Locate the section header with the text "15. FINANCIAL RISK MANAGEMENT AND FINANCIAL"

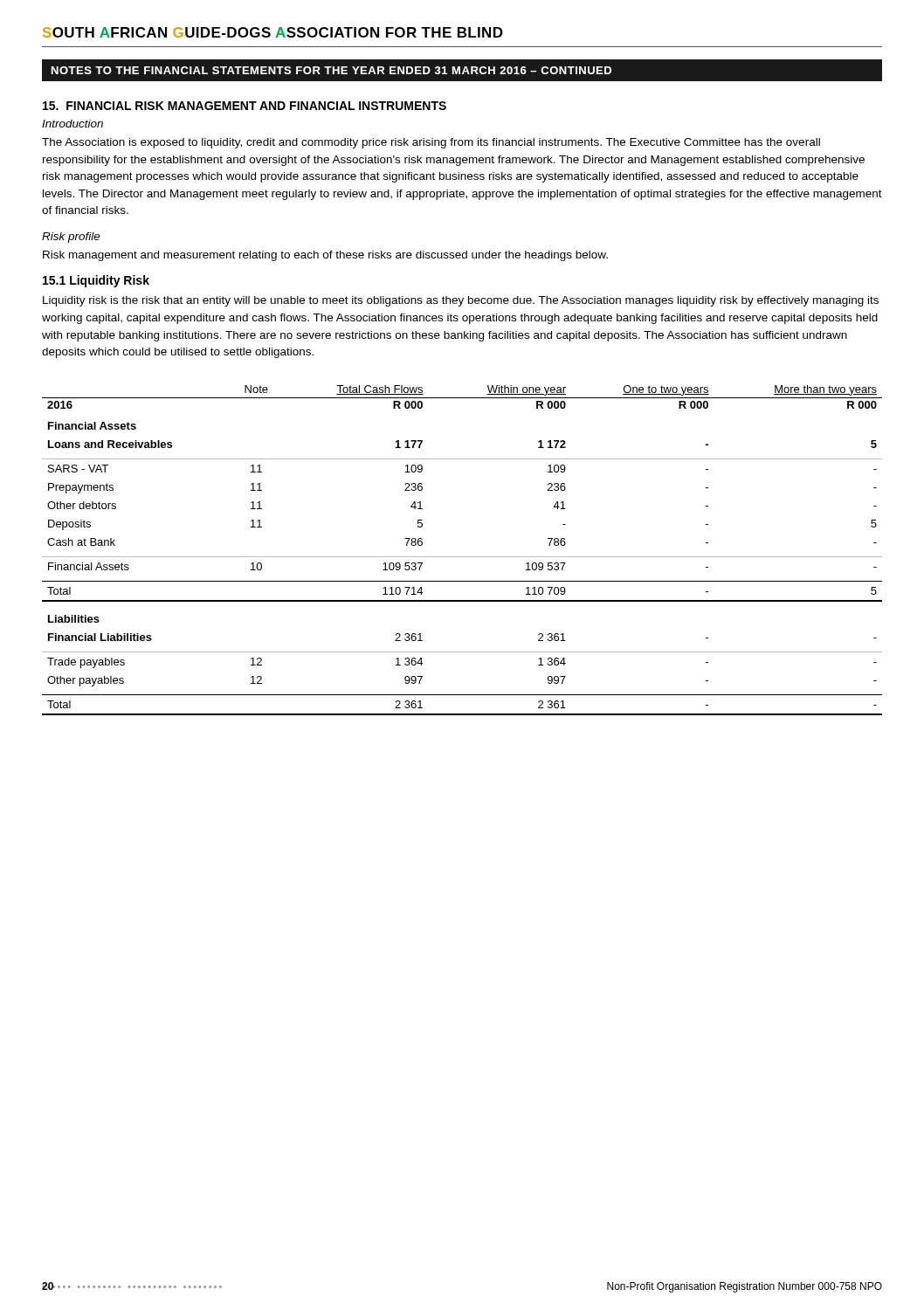click(244, 106)
